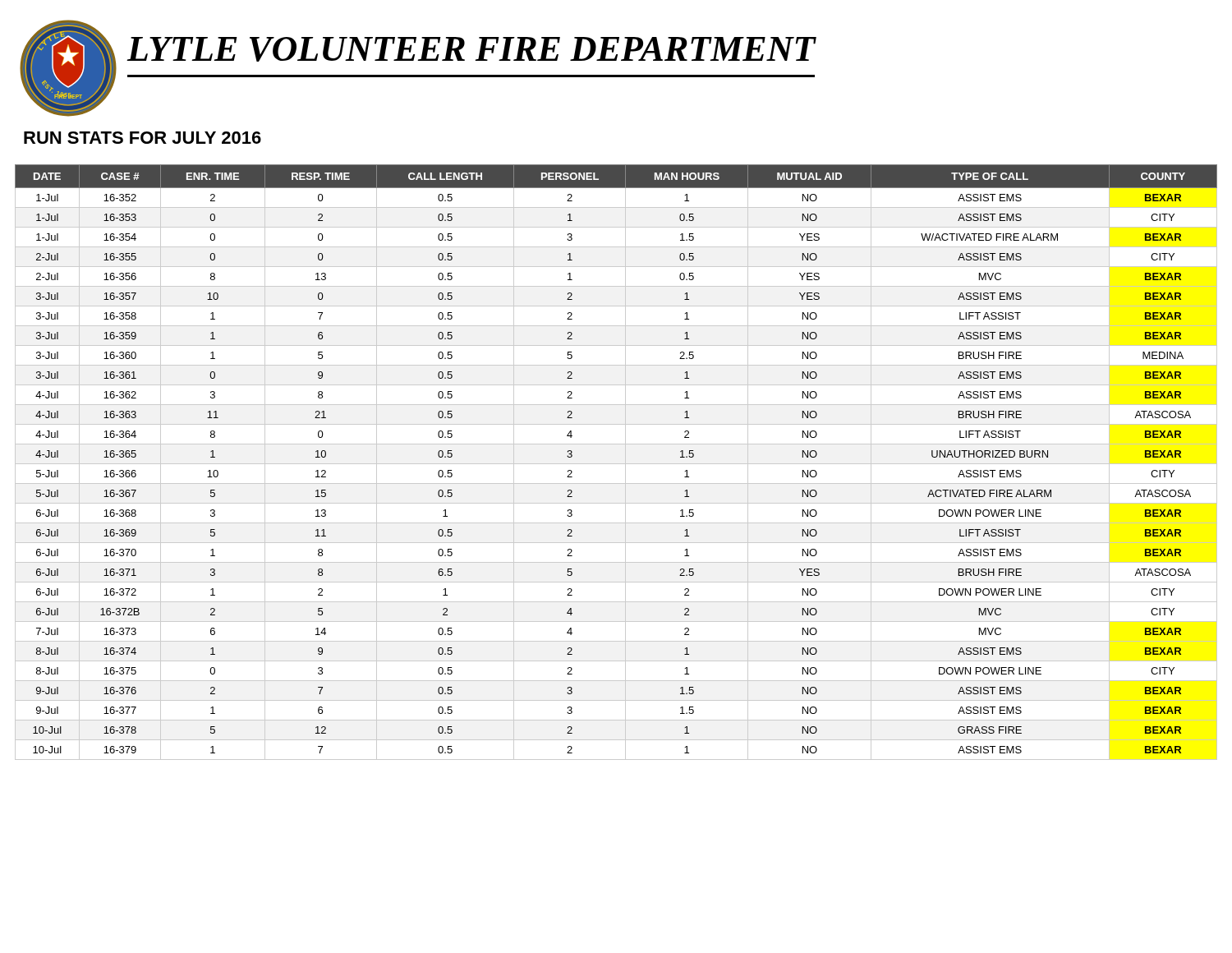The height and width of the screenshot is (953, 1232).
Task: Select the logo
Action: point(68,68)
